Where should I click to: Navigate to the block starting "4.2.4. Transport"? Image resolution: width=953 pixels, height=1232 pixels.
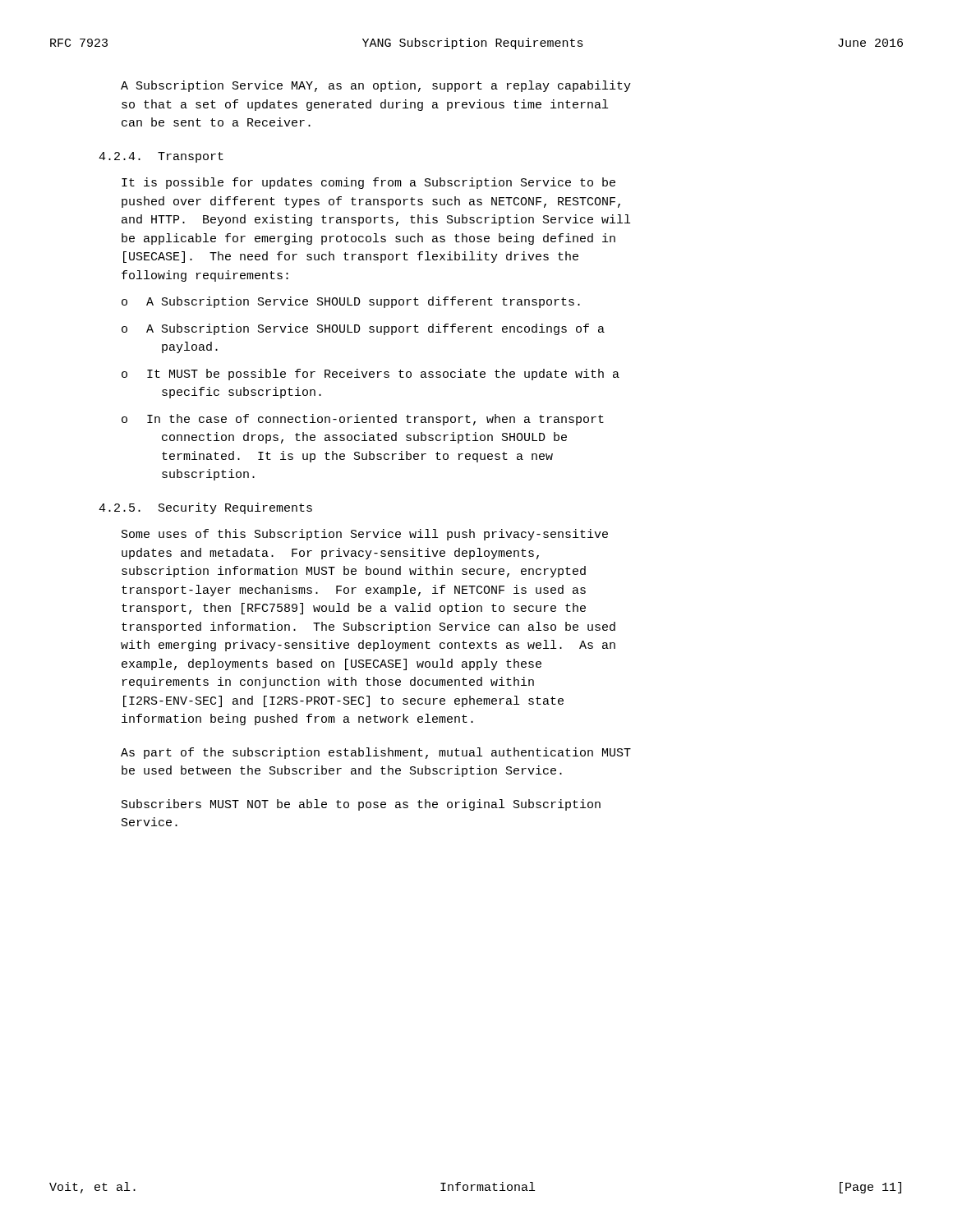(x=161, y=157)
